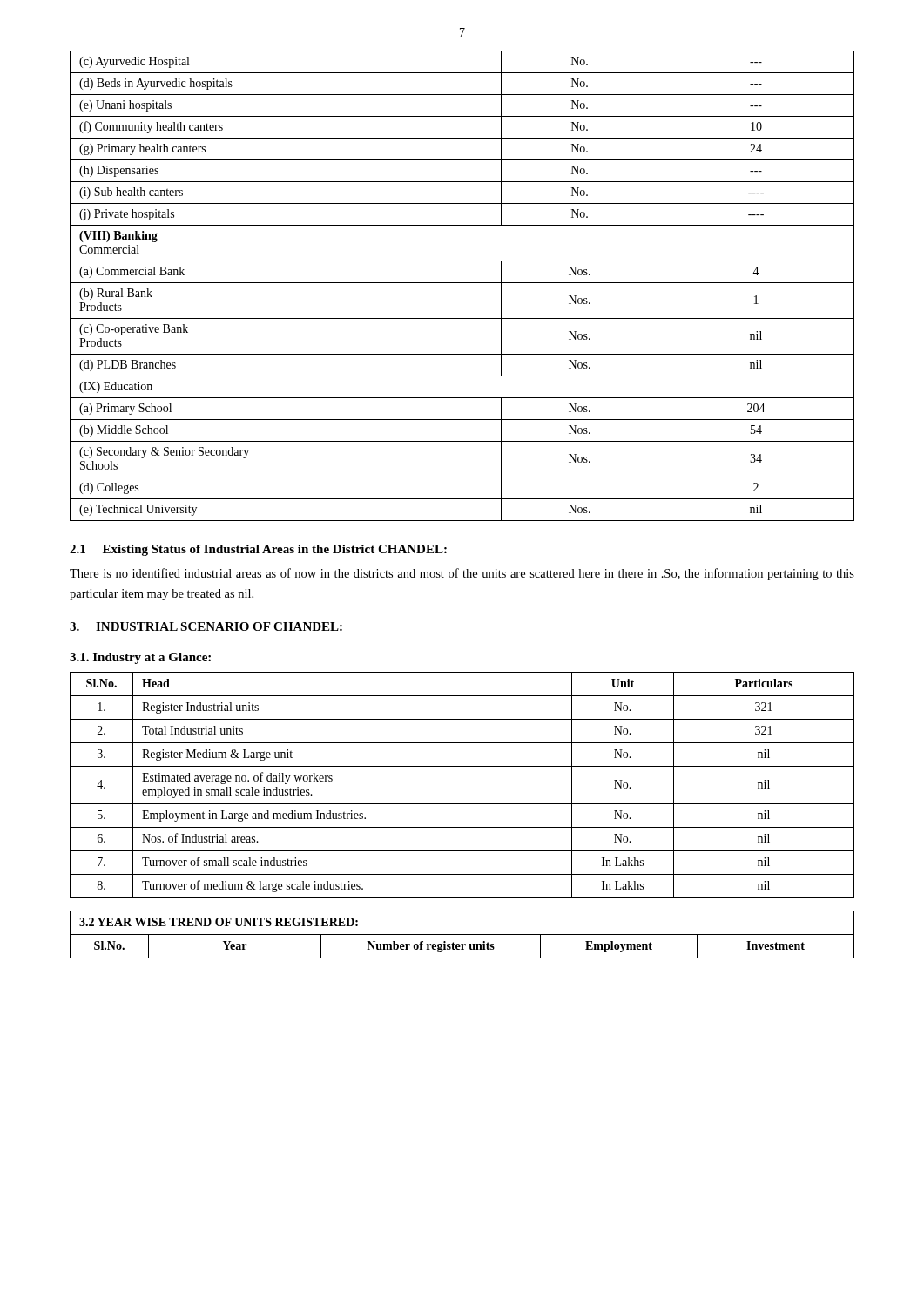Image resolution: width=924 pixels, height=1307 pixels.
Task: Select the table that reads "Number of register"
Action: pos(462,935)
